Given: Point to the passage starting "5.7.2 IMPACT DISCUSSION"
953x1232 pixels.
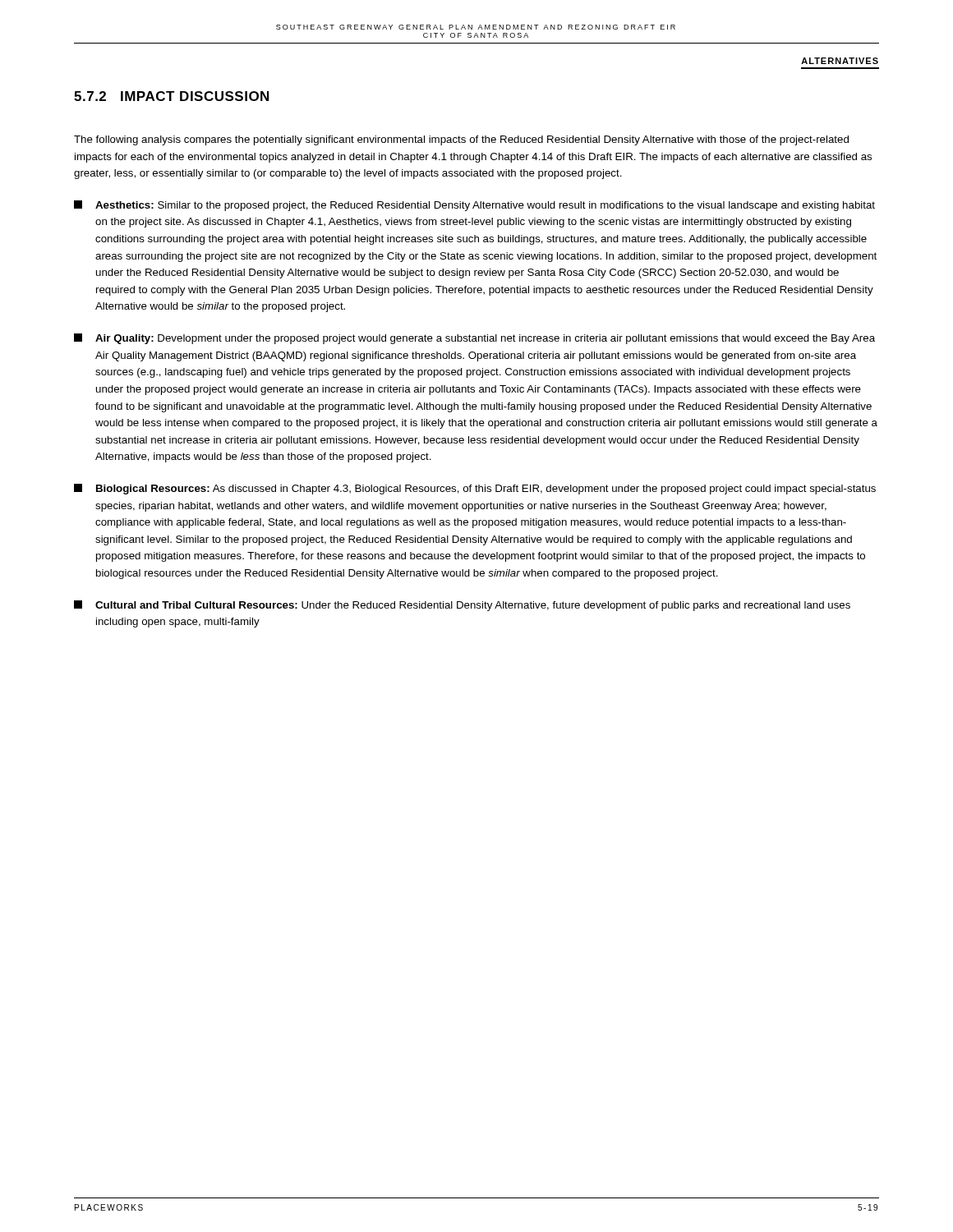Looking at the screenshot, I should point(172,97).
